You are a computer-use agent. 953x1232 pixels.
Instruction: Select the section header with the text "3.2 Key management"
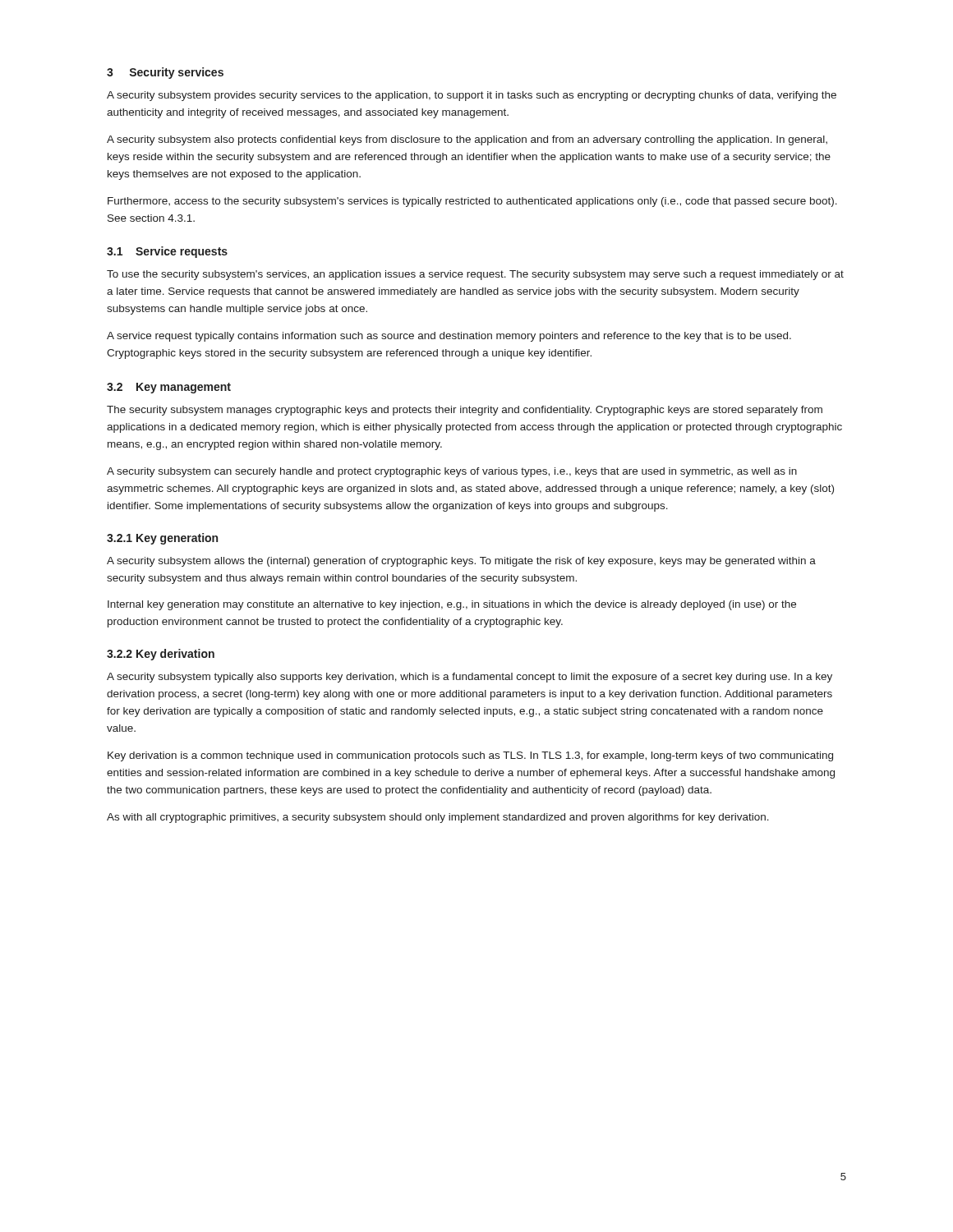point(169,387)
